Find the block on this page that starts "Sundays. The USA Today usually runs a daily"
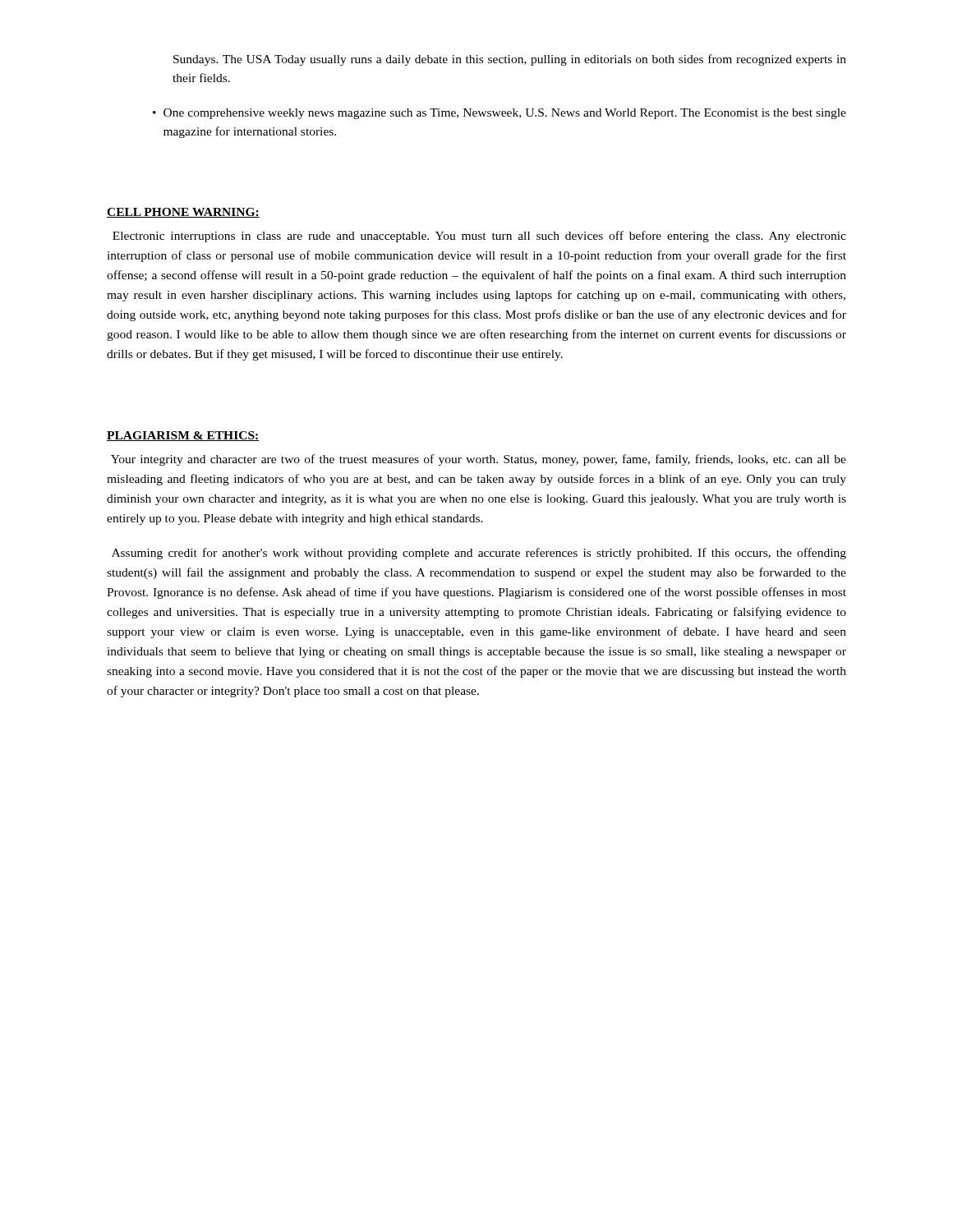This screenshot has height=1232, width=953. click(x=509, y=68)
